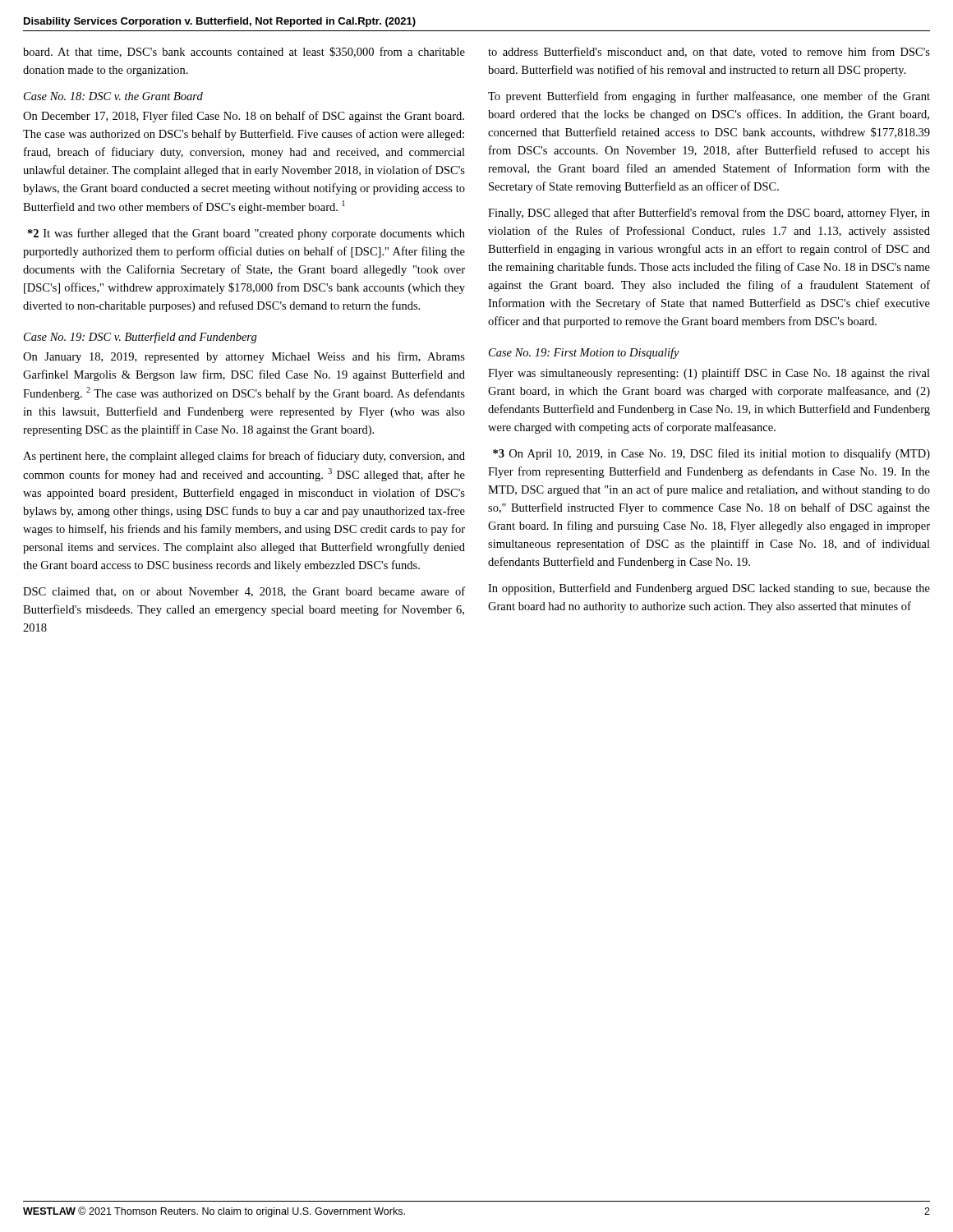Screen dimensions: 1232x953
Task: Select the text block containing "DSC claimed that, on or about November"
Action: click(244, 610)
